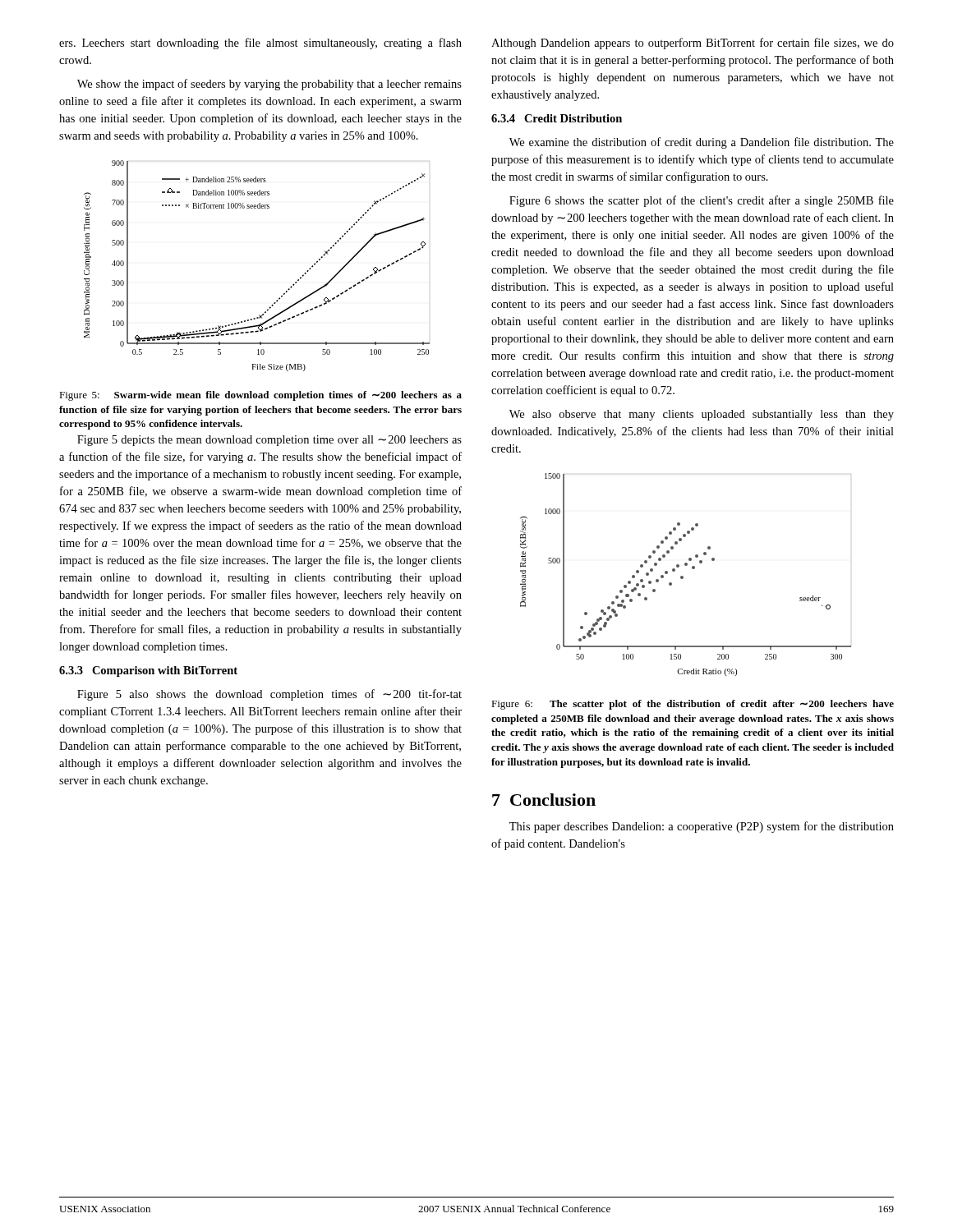This screenshot has width=953, height=1232.
Task: Locate the line chart
Action: (x=260, y=268)
